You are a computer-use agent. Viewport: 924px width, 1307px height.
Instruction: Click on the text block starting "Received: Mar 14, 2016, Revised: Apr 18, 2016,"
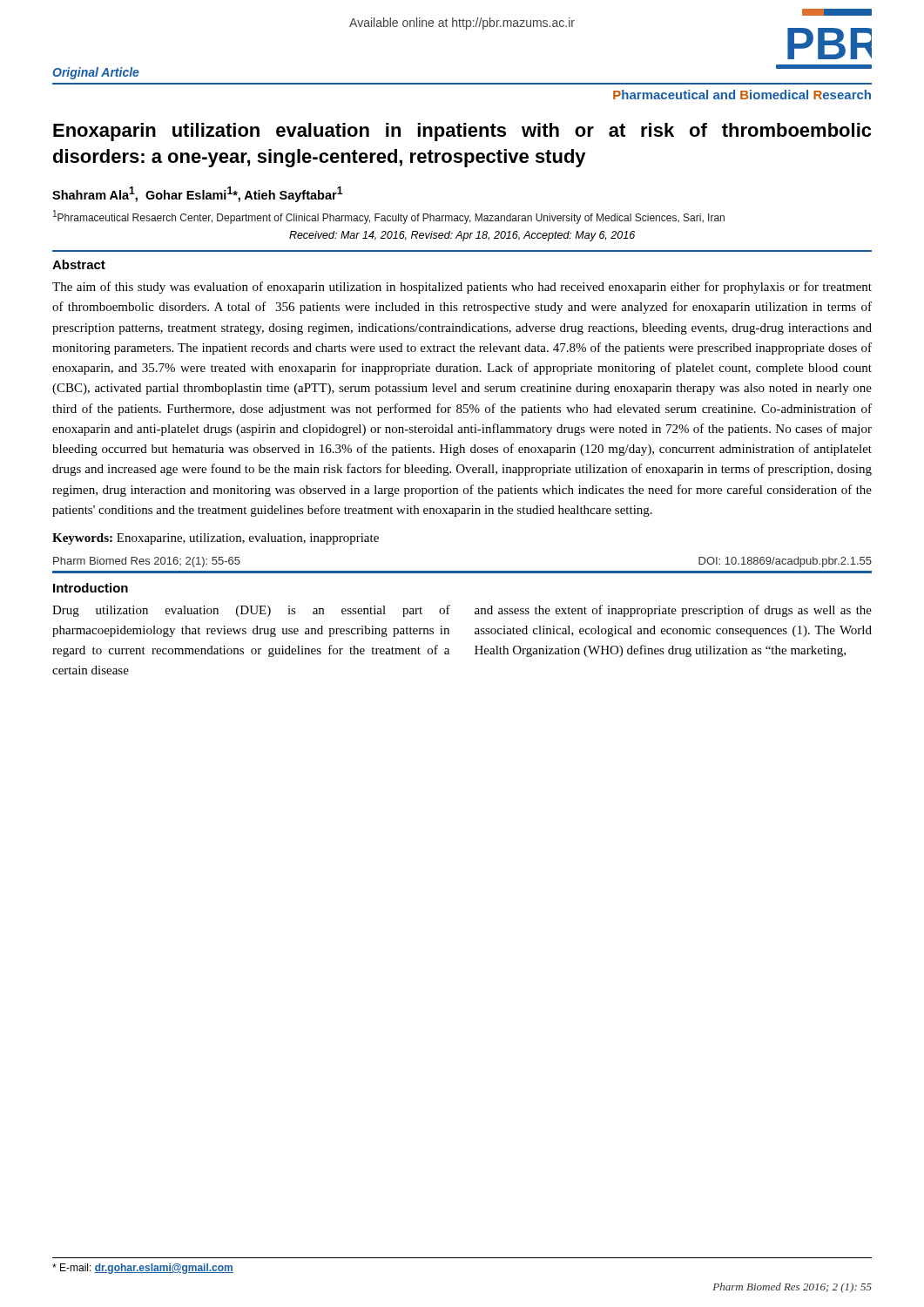point(462,235)
